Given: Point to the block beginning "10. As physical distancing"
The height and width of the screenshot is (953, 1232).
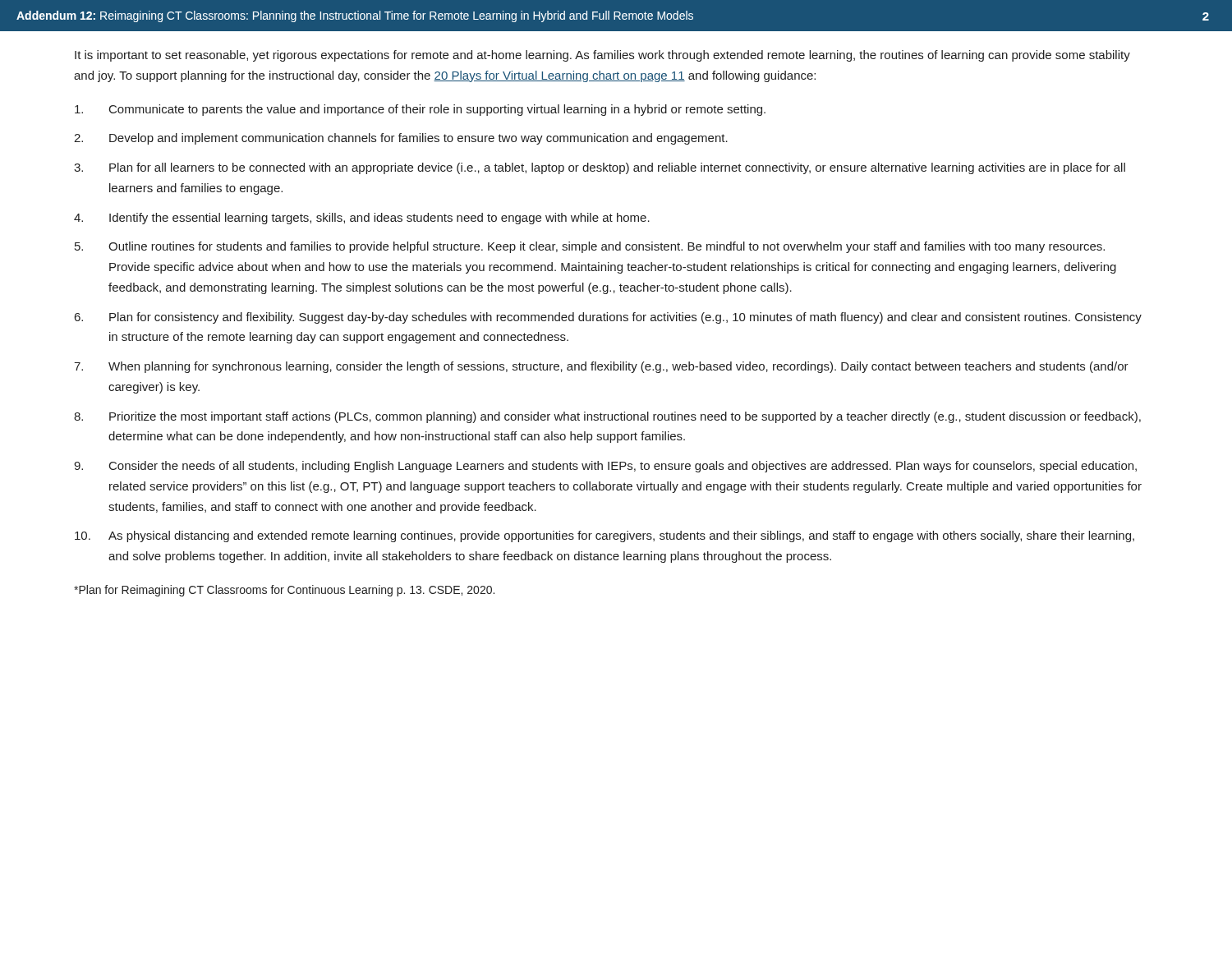Looking at the screenshot, I should [x=612, y=546].
